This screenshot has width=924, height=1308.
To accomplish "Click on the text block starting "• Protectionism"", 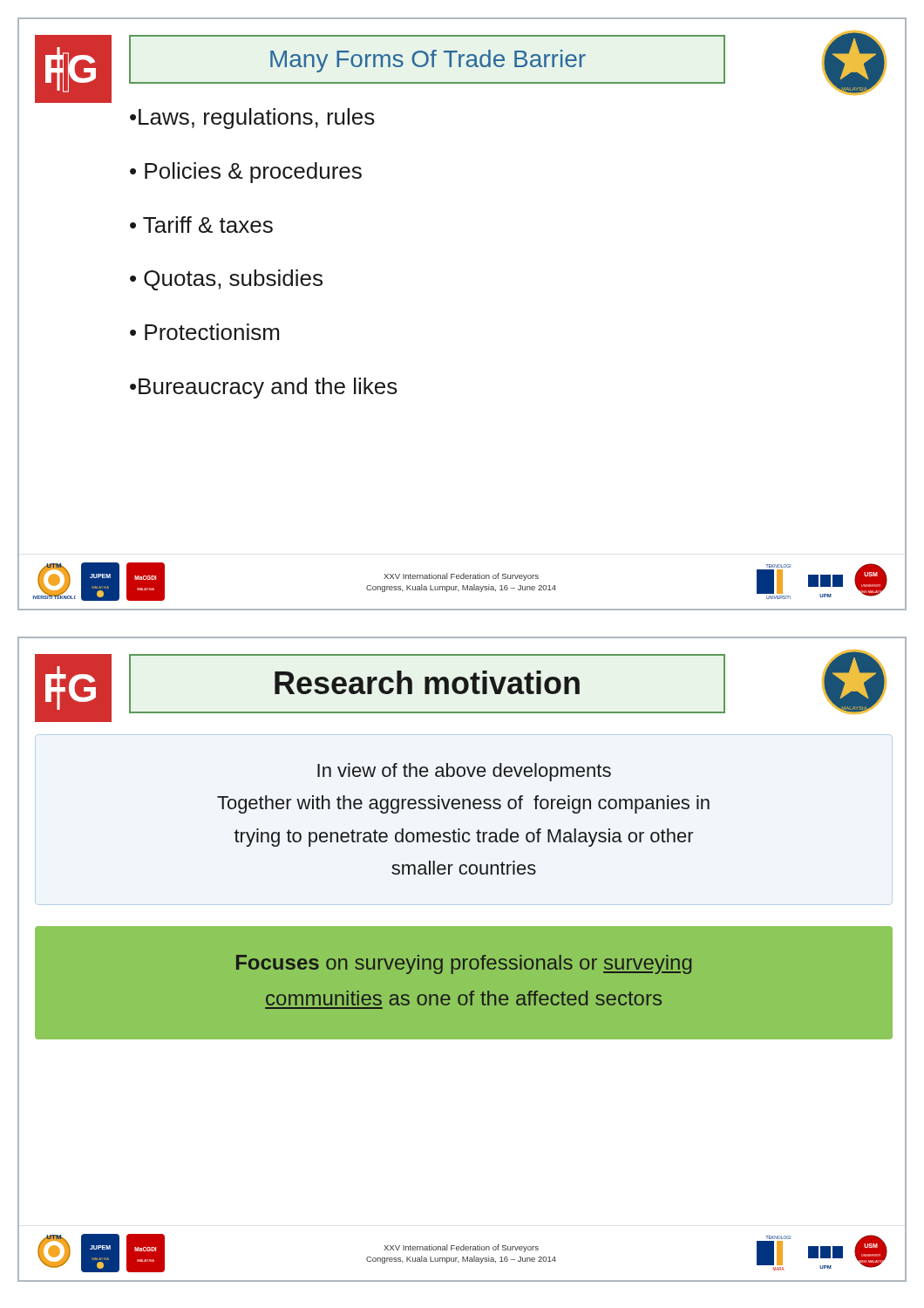I will (205, 332).
